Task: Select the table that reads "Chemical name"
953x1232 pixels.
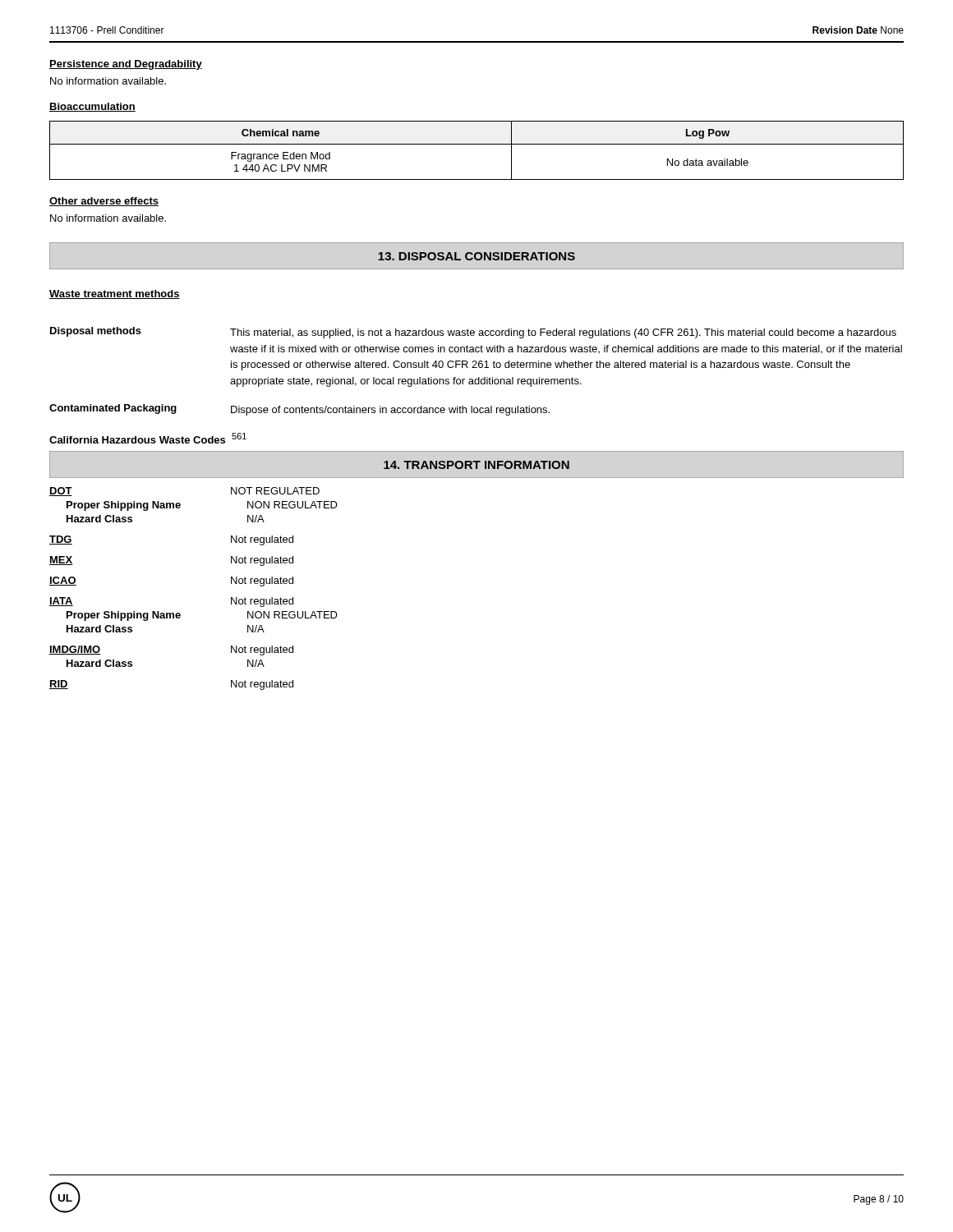Action: [476, 150]
